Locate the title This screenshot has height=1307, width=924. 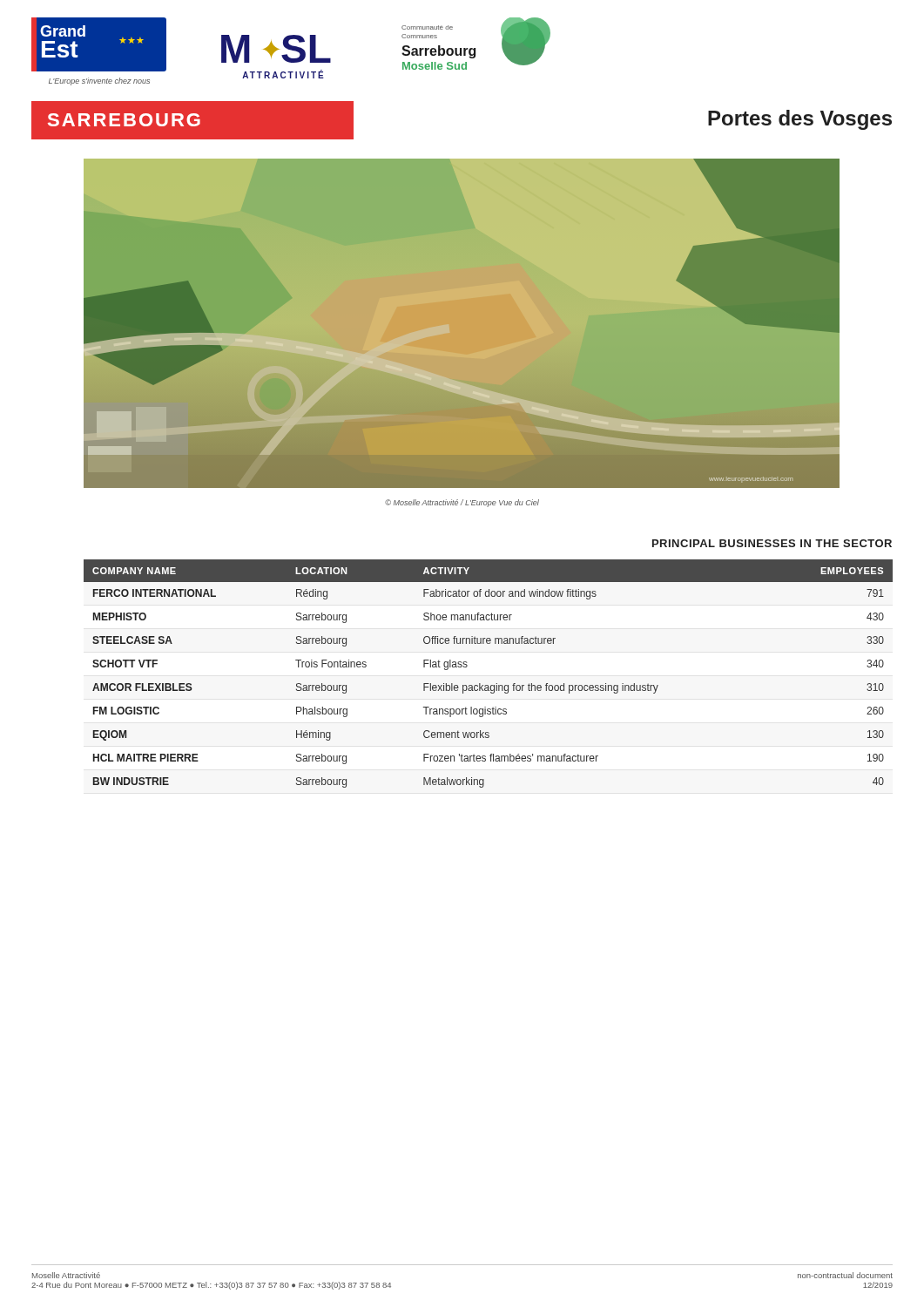tap(125, 120)
